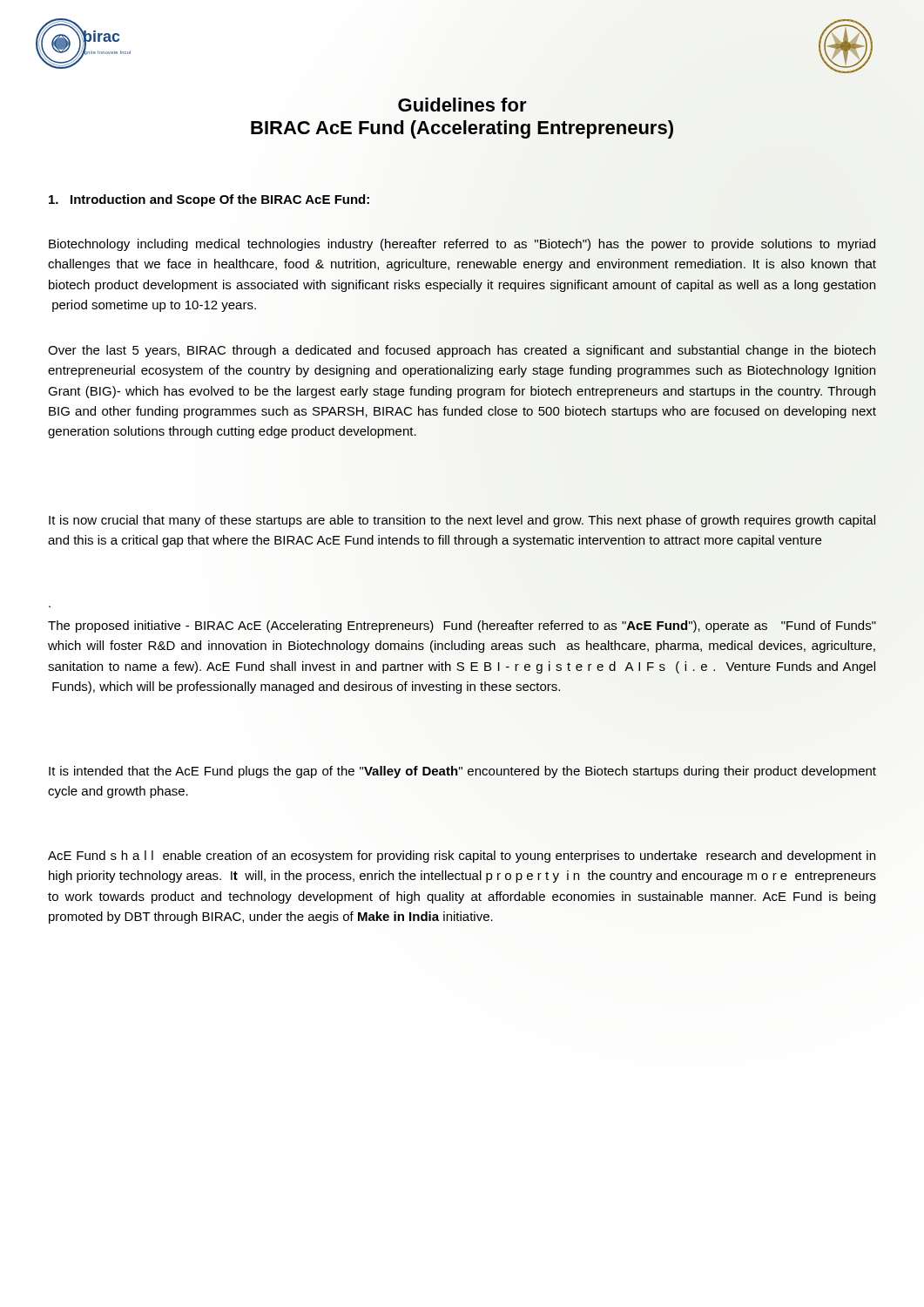Navigate to the text starting "Biotechnology including medical technologies"
Screen dimensions: 1307x924
(462, 274)
